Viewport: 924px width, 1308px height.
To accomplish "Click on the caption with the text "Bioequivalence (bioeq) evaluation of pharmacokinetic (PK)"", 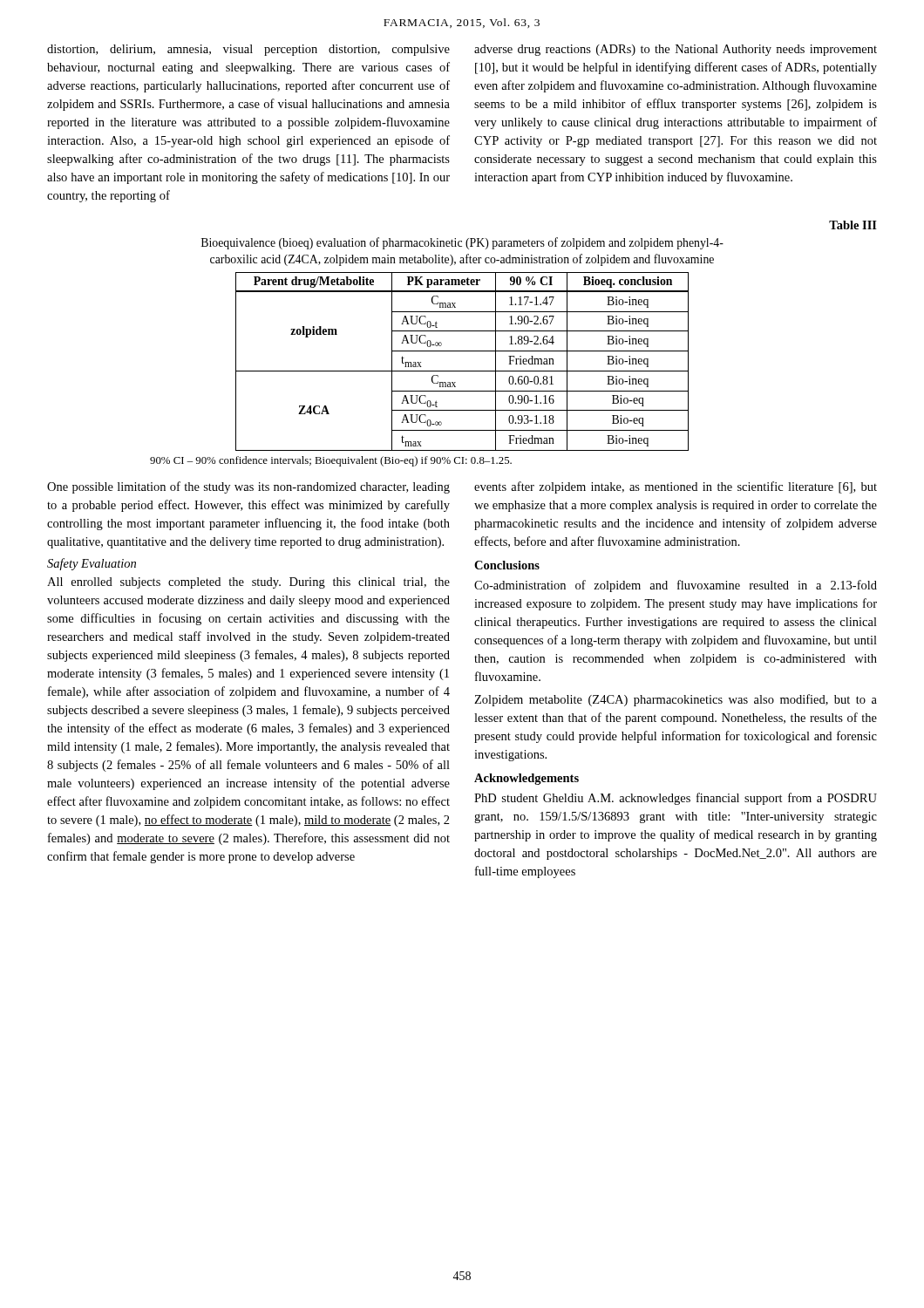I will click(462, 251).
